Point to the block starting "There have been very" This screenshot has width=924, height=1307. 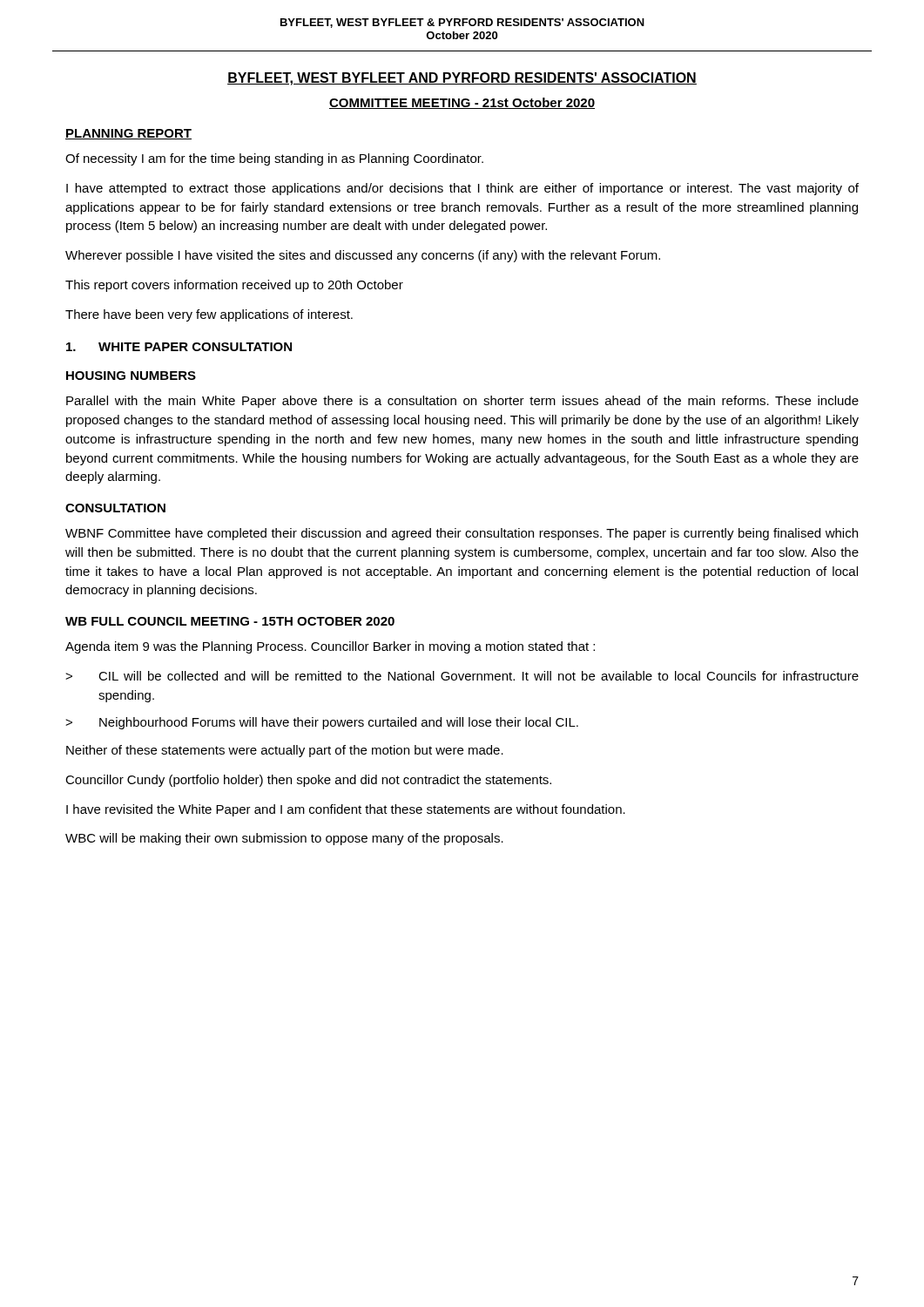[x=209, y=315]
